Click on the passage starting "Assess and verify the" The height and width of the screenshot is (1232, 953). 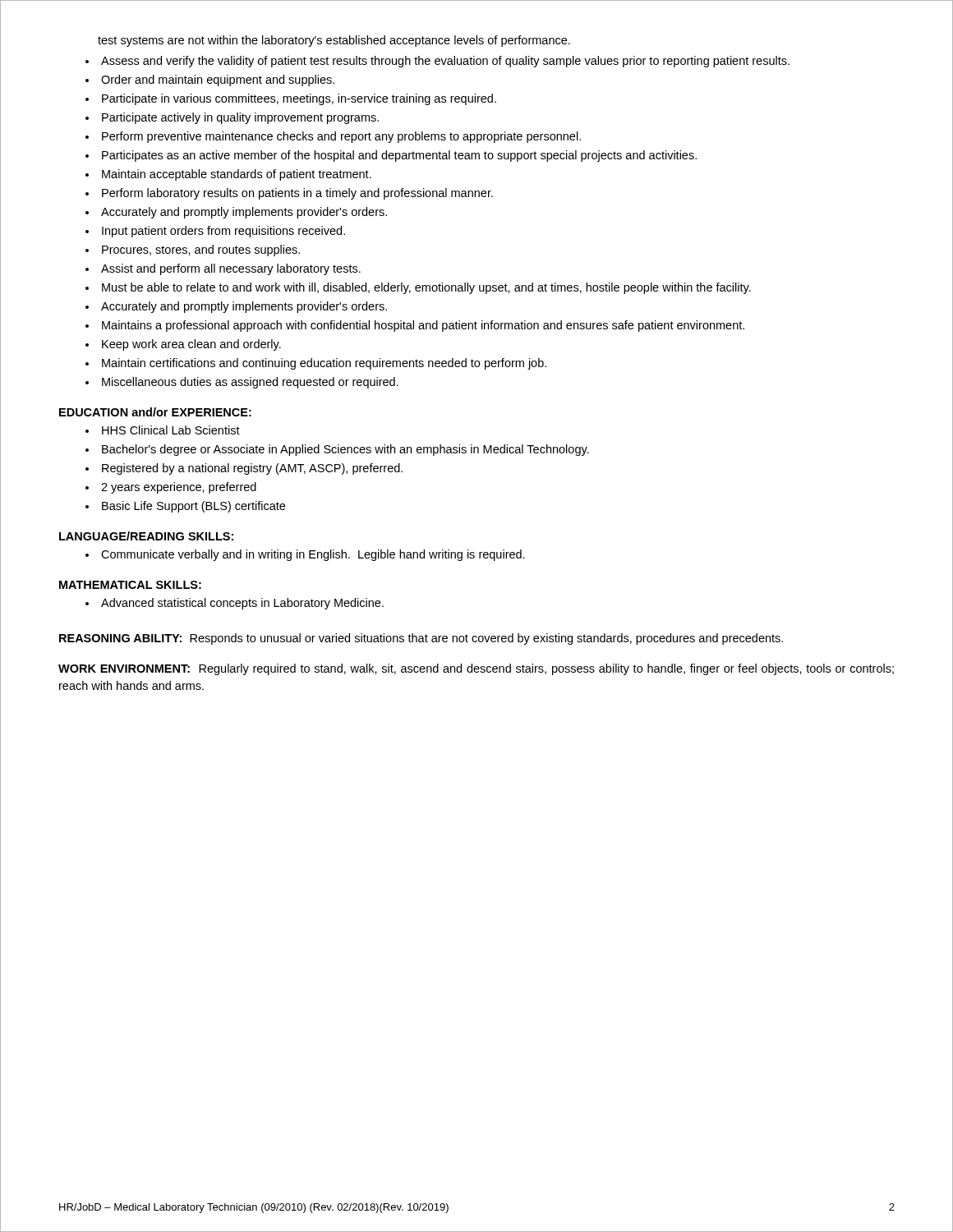pyautogui.click(x=446, y=61)
